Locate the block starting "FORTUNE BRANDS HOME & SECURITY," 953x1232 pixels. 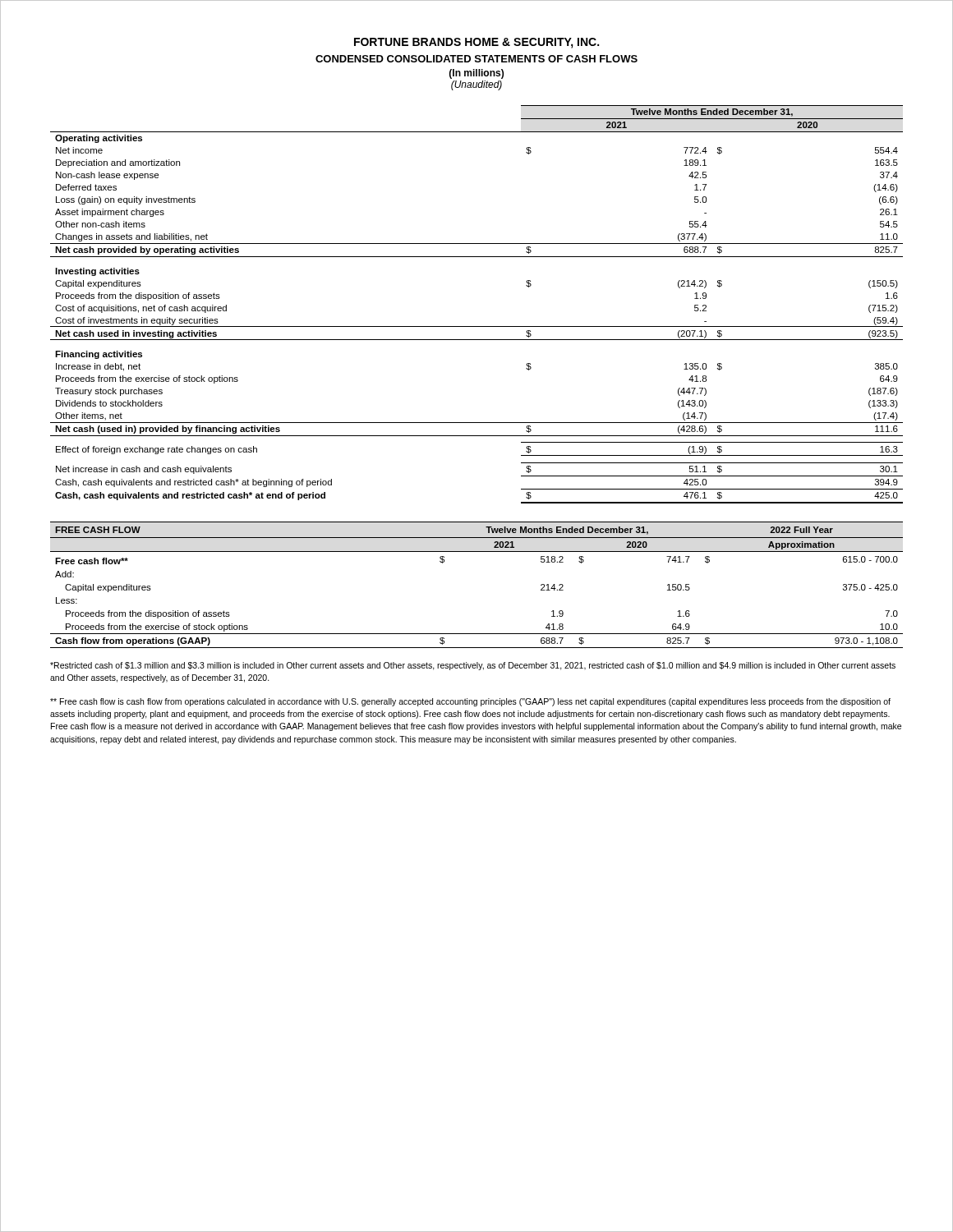coord(476,62)
